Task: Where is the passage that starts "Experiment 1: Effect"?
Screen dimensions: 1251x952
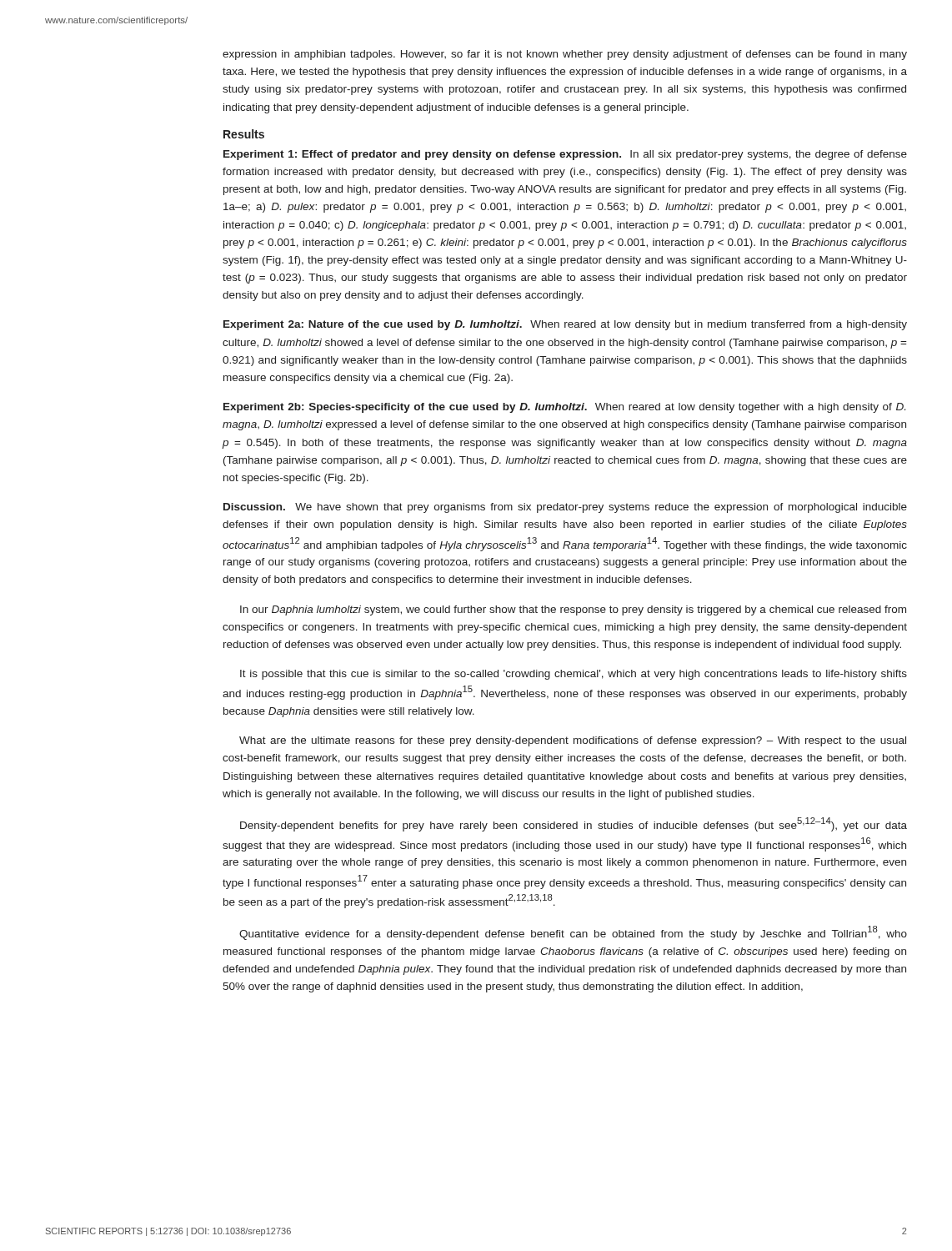Action: pyautogui.click(x=565, y=224)
